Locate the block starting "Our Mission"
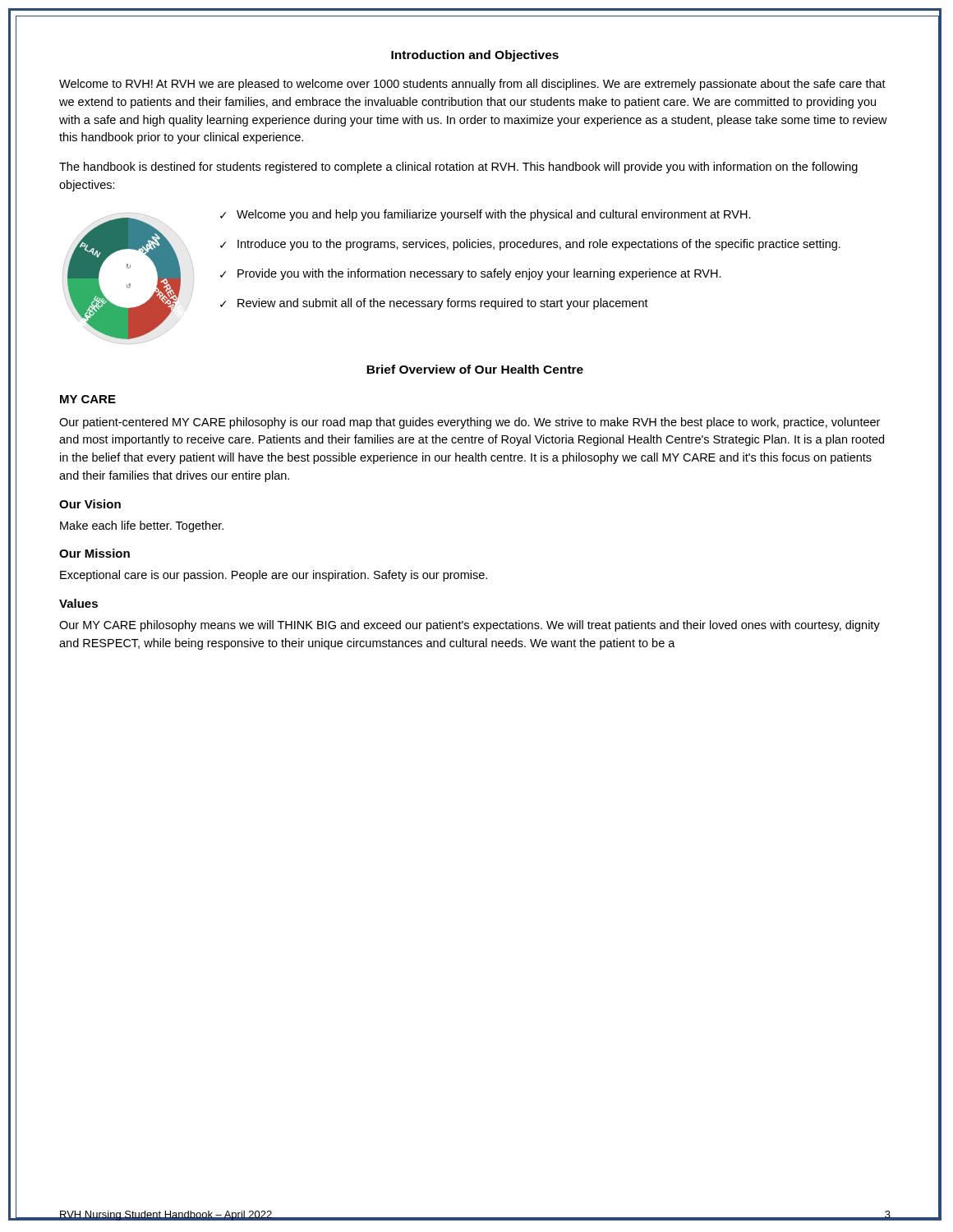The width and height of the screenshot is (953, 1232). pos(95,553)
